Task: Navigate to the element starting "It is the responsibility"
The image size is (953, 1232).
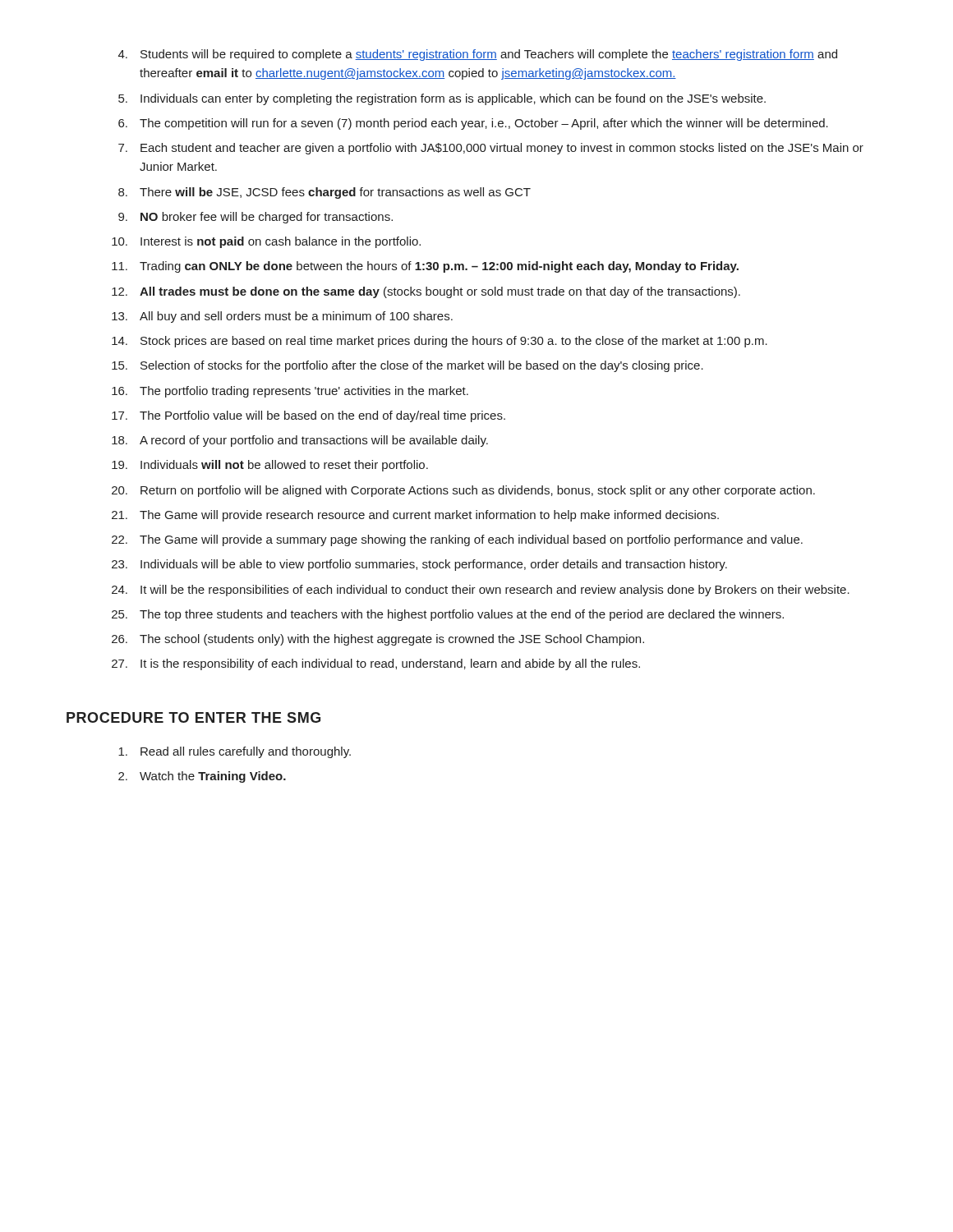Action: 390,663
